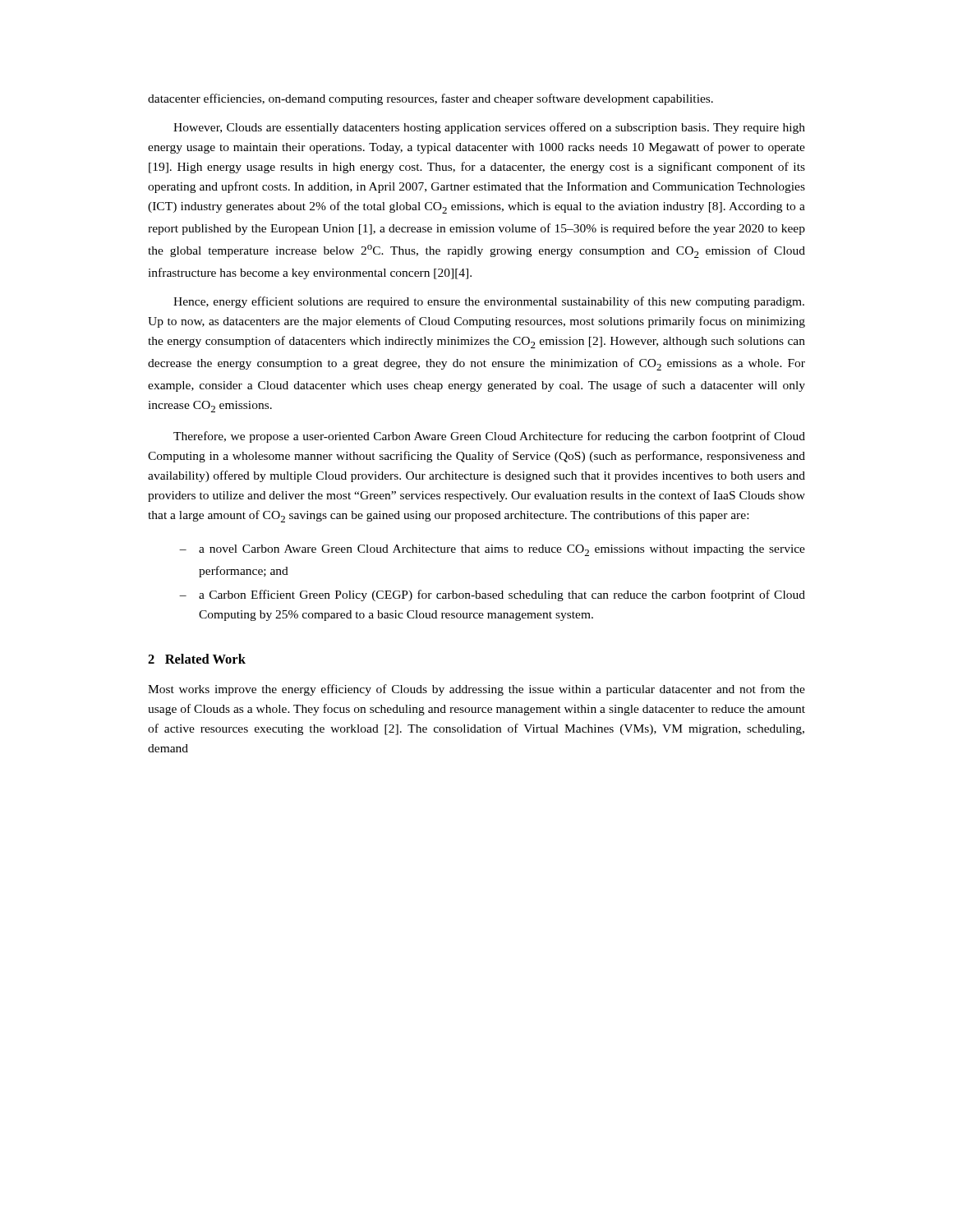Point to "2 Related Work"
This screenshot has height=1232, width=953.
tap(197, 659)
